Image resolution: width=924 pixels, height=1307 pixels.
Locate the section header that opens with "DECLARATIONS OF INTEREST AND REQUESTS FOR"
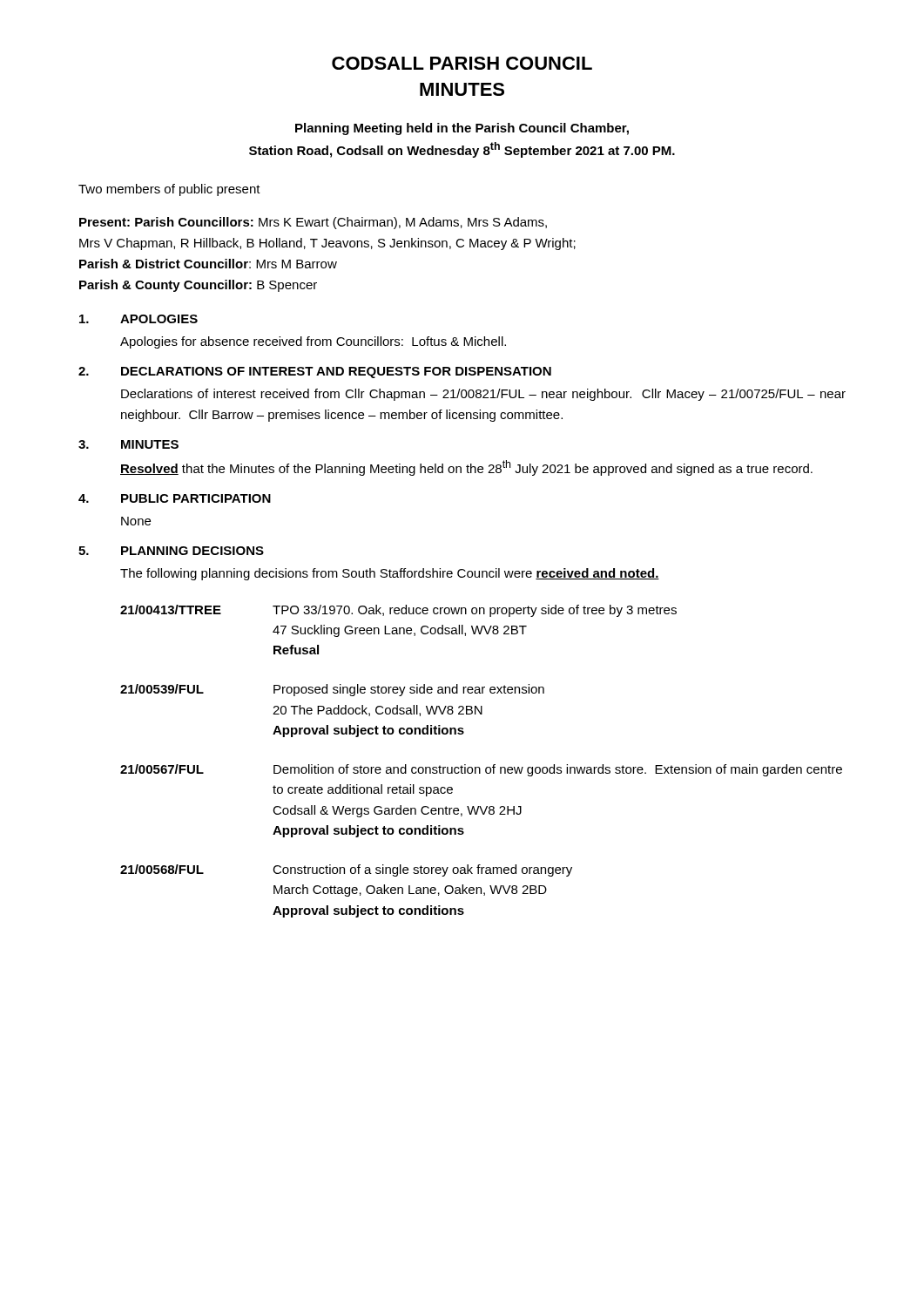[x=336, y=371]
